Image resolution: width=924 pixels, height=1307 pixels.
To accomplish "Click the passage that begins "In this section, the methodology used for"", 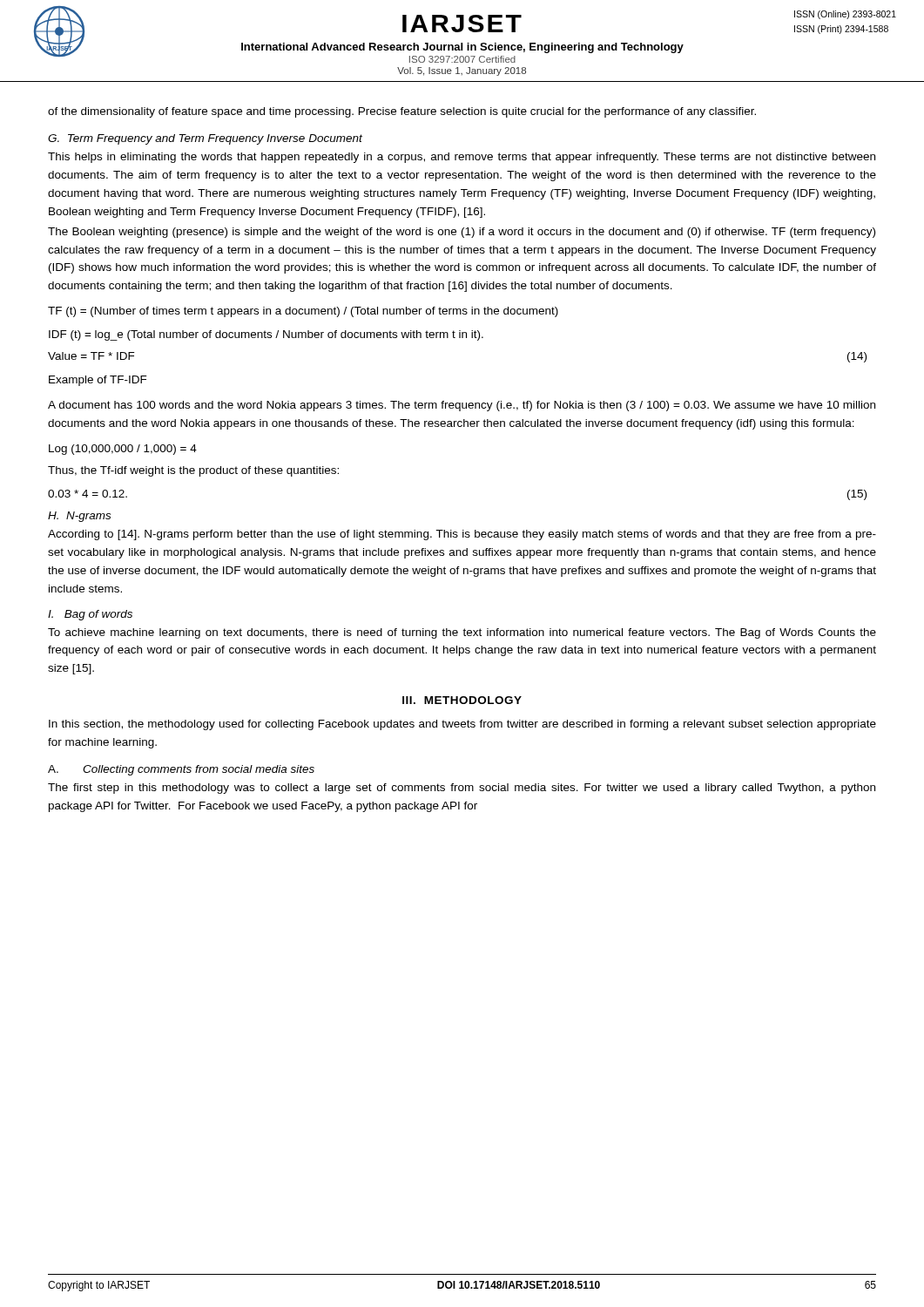I will (462, 733).
